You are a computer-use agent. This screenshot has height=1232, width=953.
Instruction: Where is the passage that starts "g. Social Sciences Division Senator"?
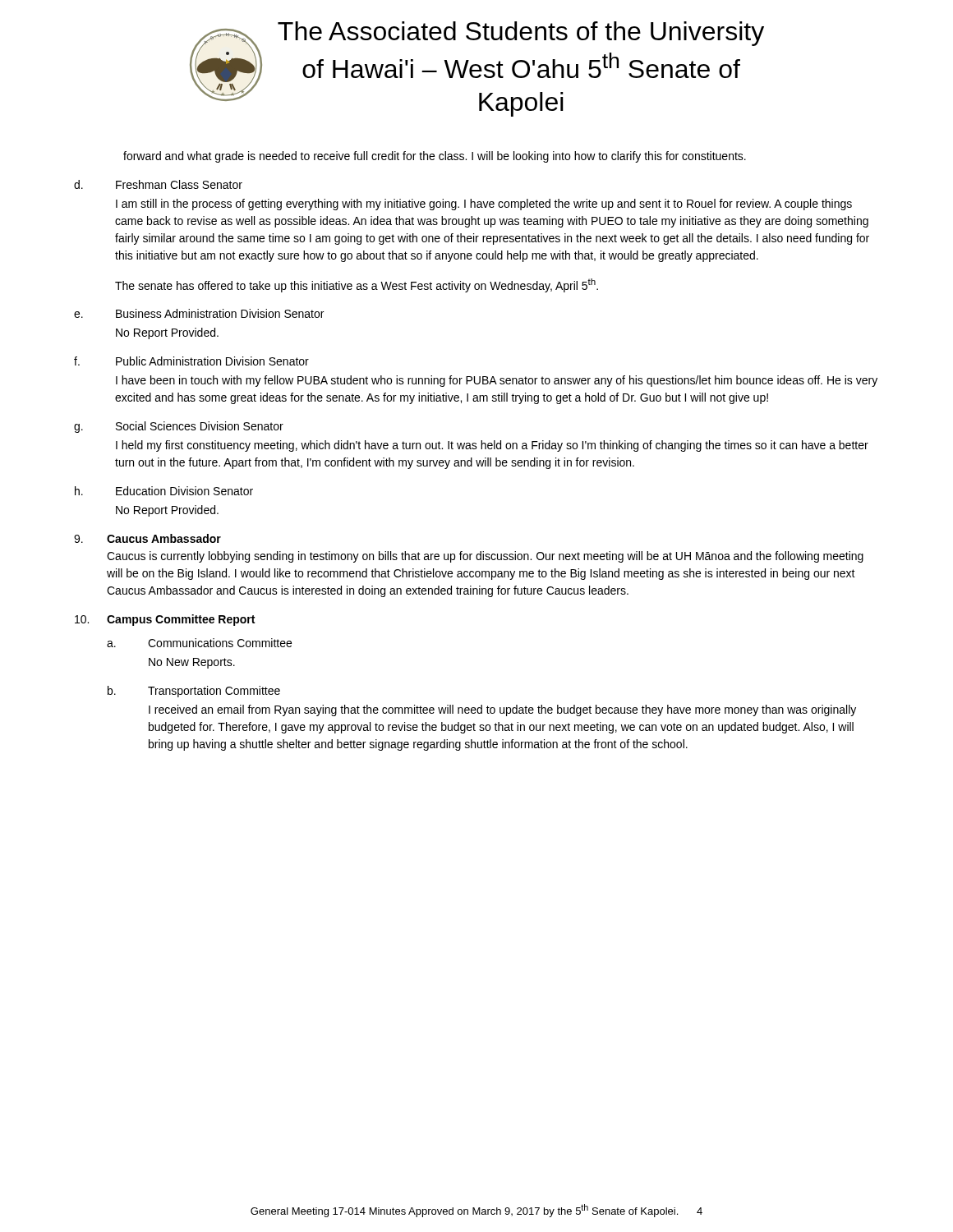[476, 445]
